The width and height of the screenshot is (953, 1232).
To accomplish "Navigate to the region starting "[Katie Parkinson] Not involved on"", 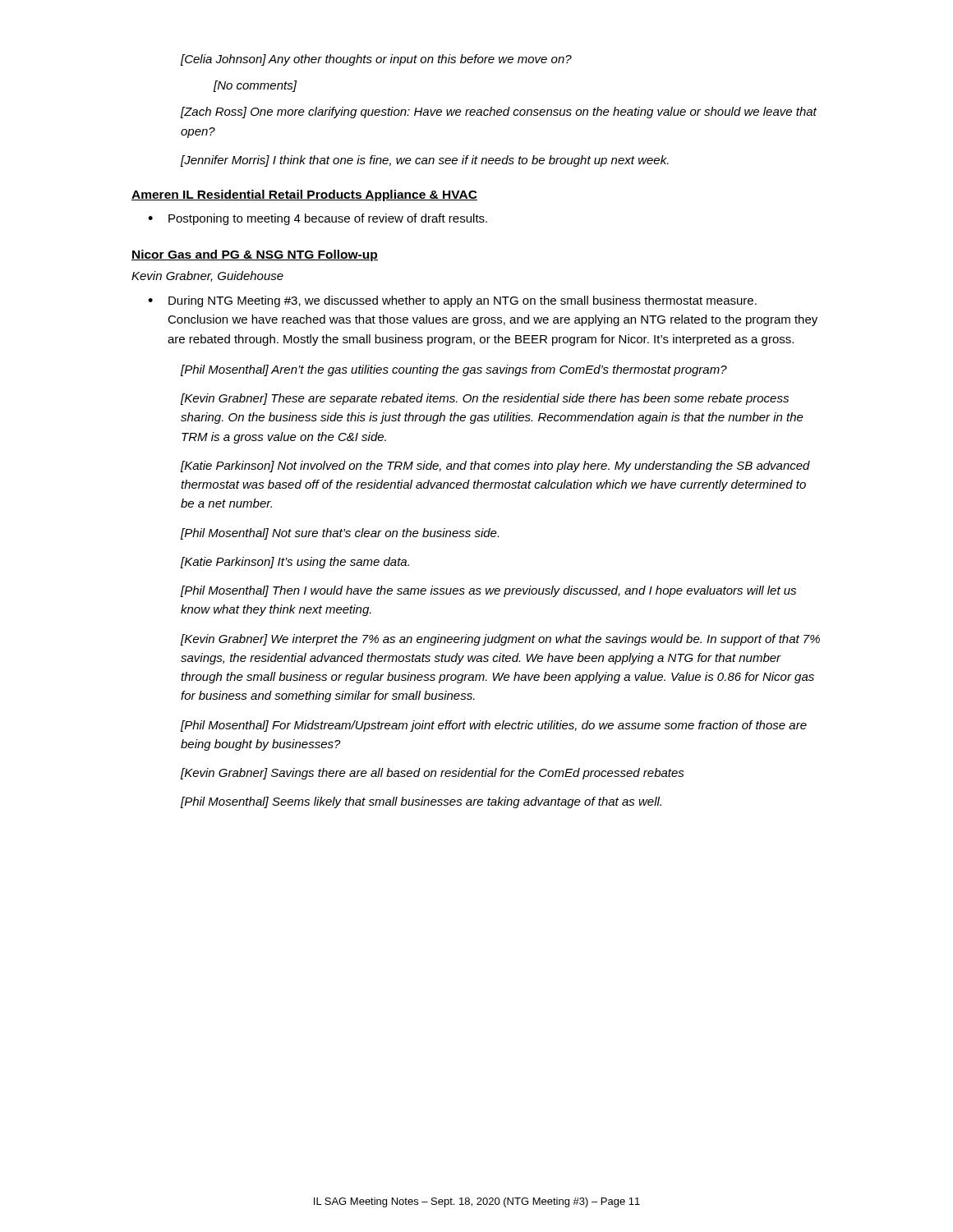I will click(x=501, y=484).
